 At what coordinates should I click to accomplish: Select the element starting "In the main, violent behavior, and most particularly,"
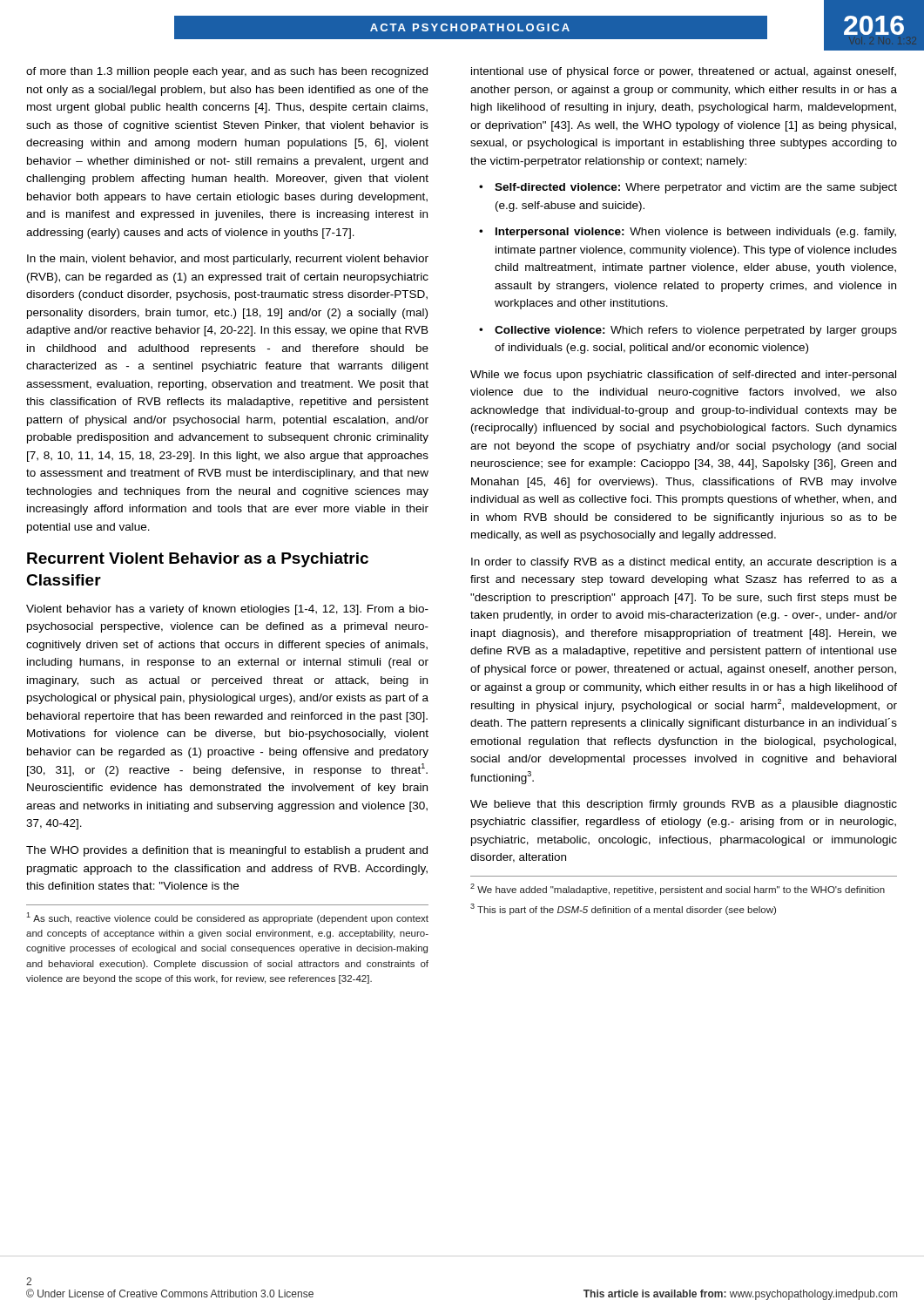click(227, 393)
